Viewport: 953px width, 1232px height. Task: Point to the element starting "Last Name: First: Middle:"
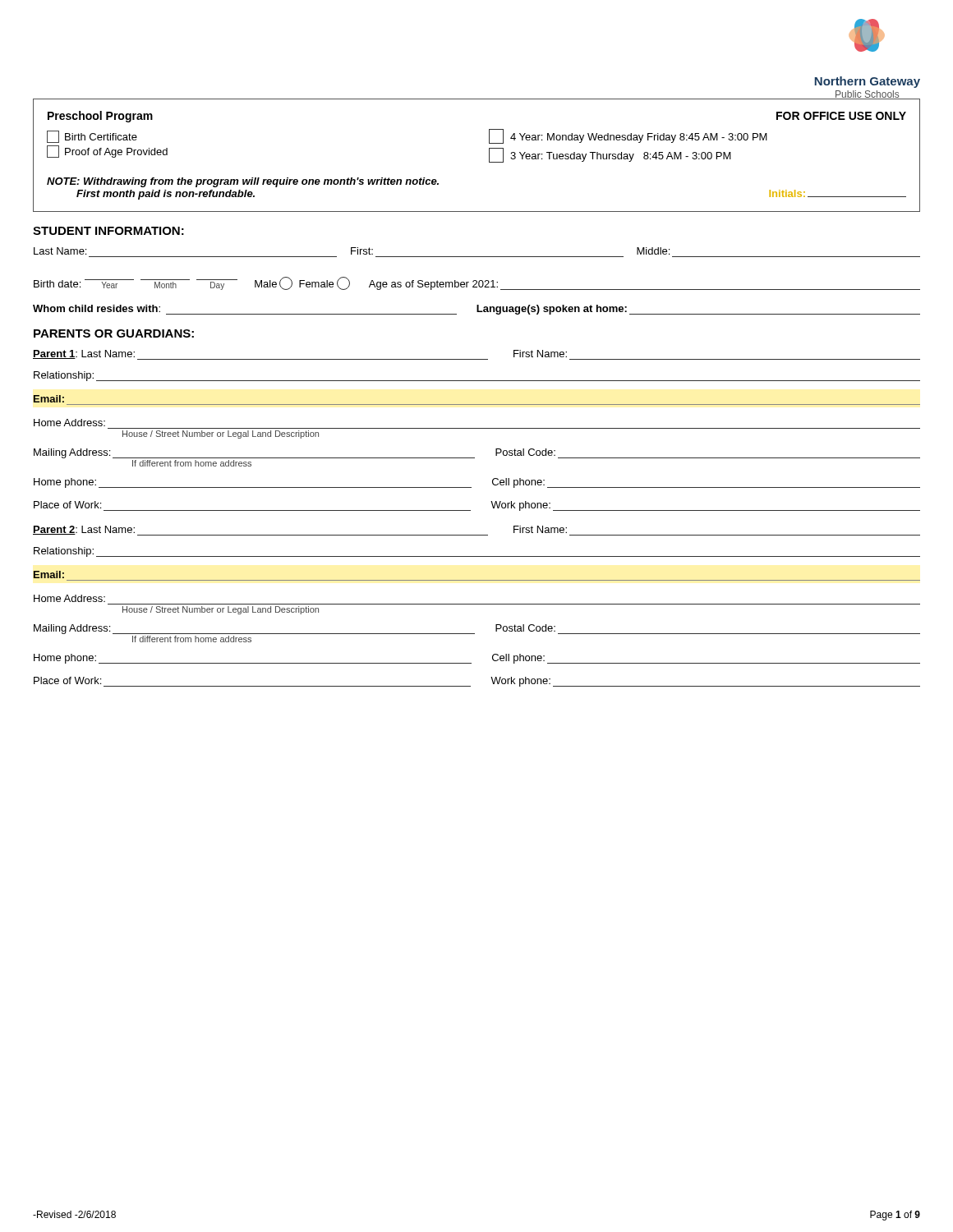tap(476, 251)
